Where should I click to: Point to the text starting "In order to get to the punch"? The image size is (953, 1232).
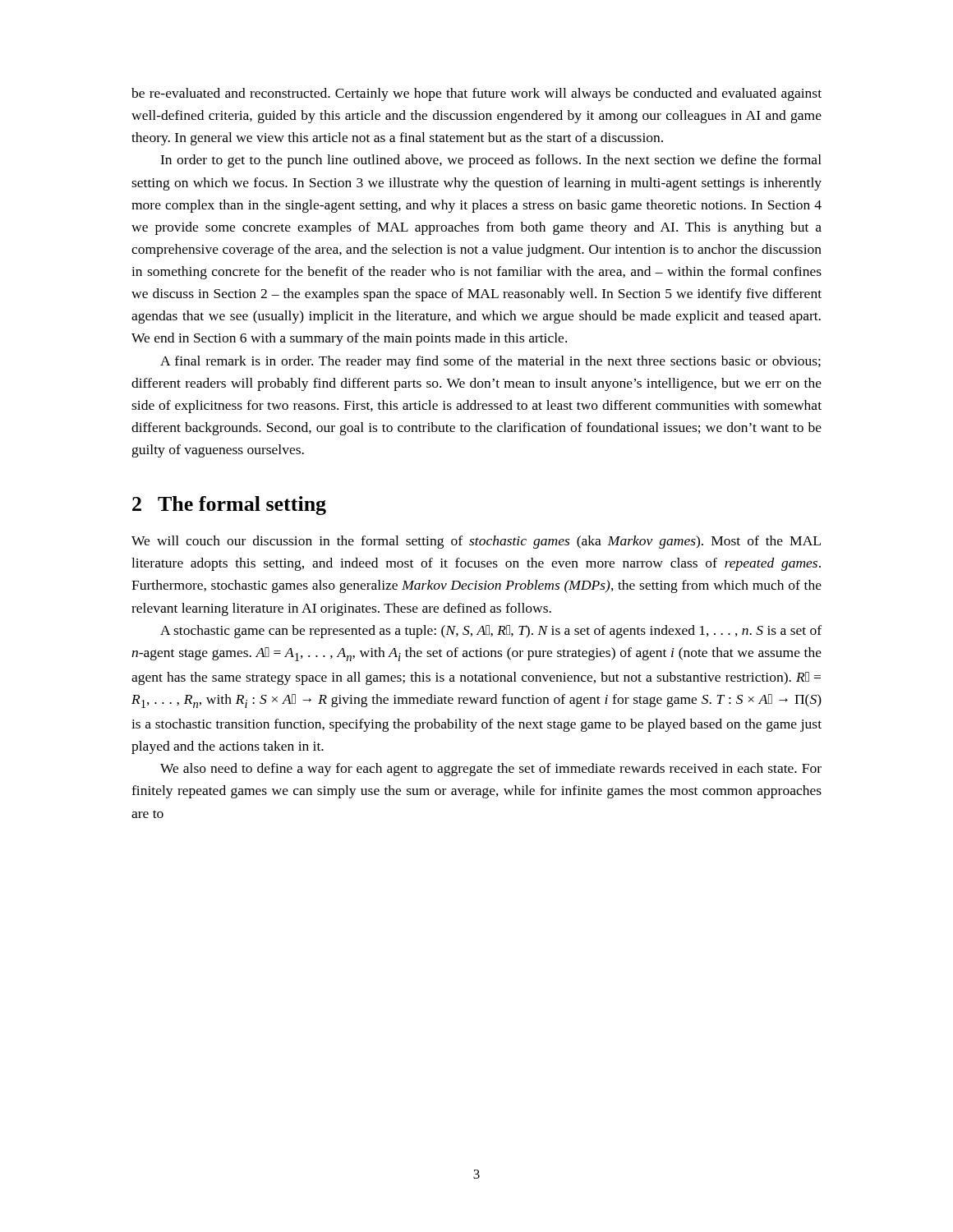(x=476, y=249)
